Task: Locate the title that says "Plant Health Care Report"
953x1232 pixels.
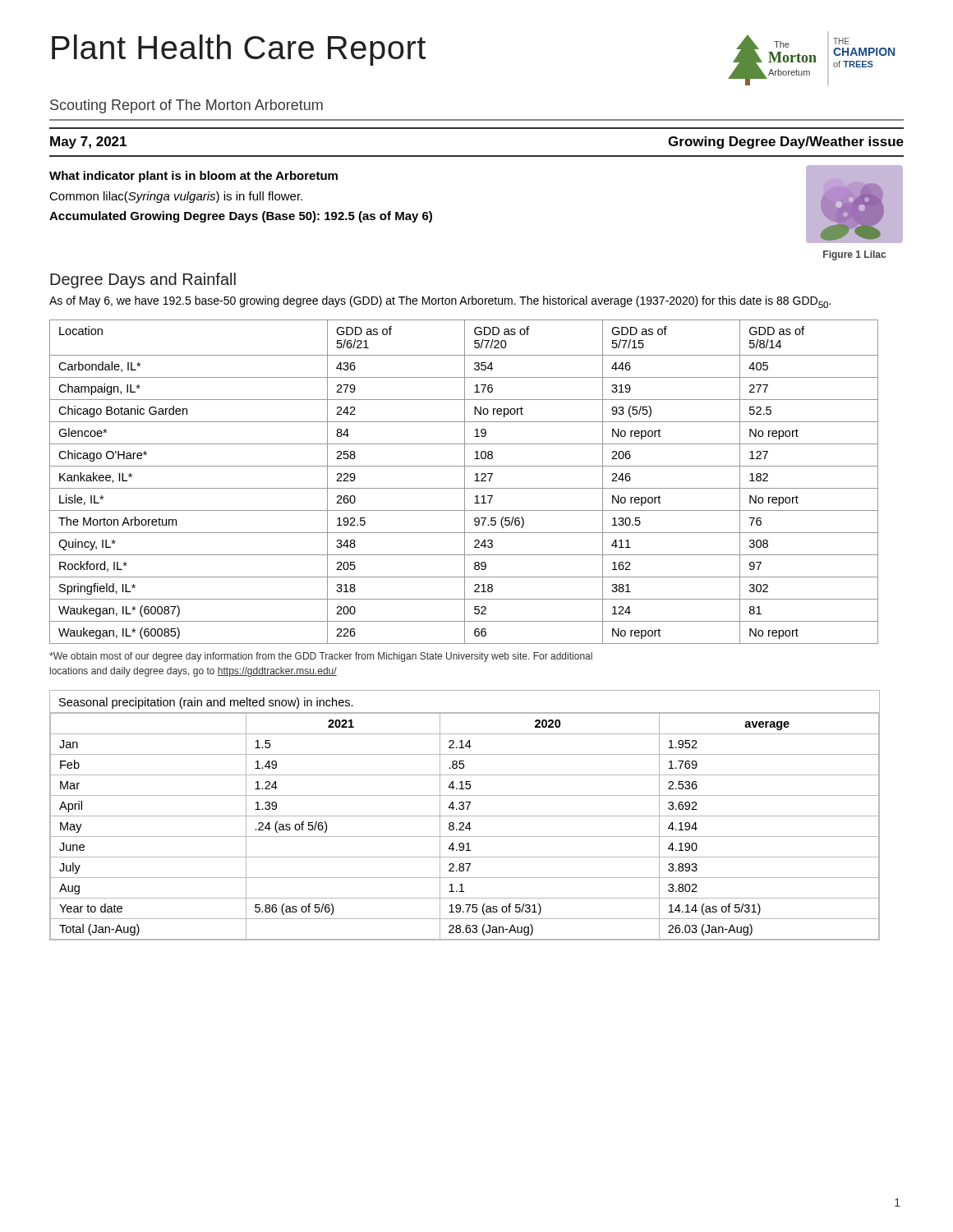Action: click(238, 48)
